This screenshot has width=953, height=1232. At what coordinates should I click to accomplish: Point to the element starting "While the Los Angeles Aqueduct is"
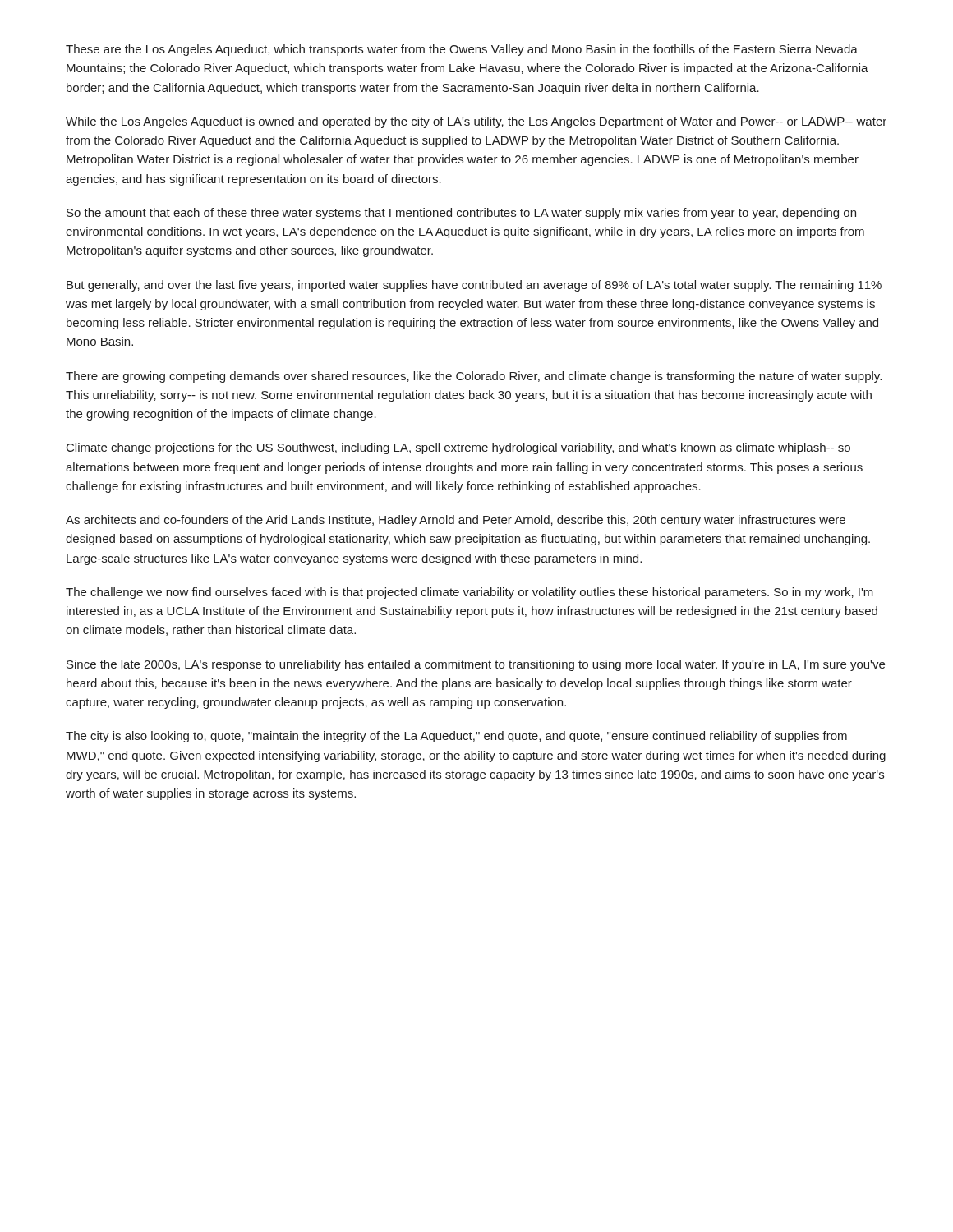tap(476, 150)
